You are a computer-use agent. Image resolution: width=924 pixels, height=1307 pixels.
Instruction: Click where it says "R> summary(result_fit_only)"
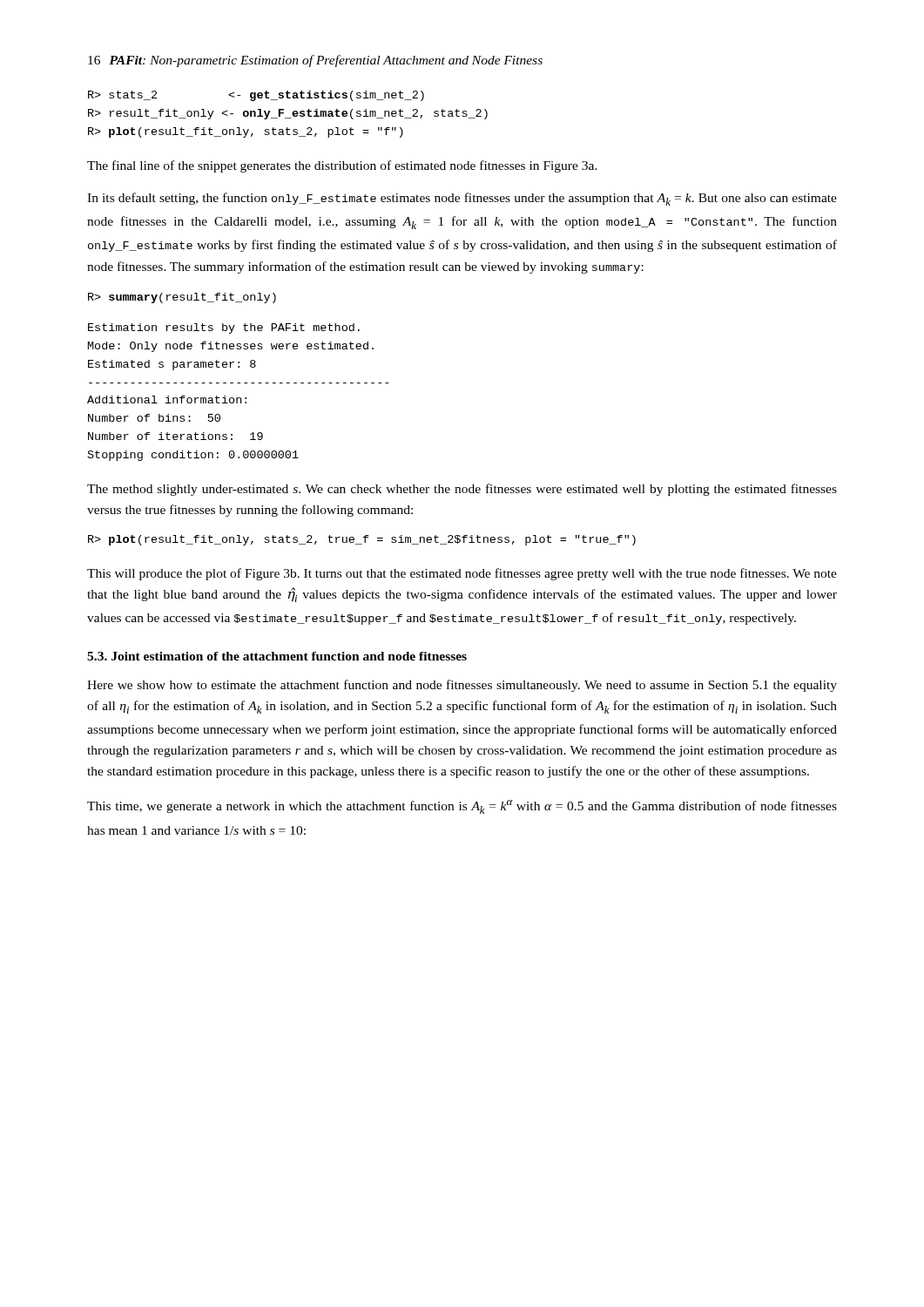pyautogui.click(x=182, y=298)
